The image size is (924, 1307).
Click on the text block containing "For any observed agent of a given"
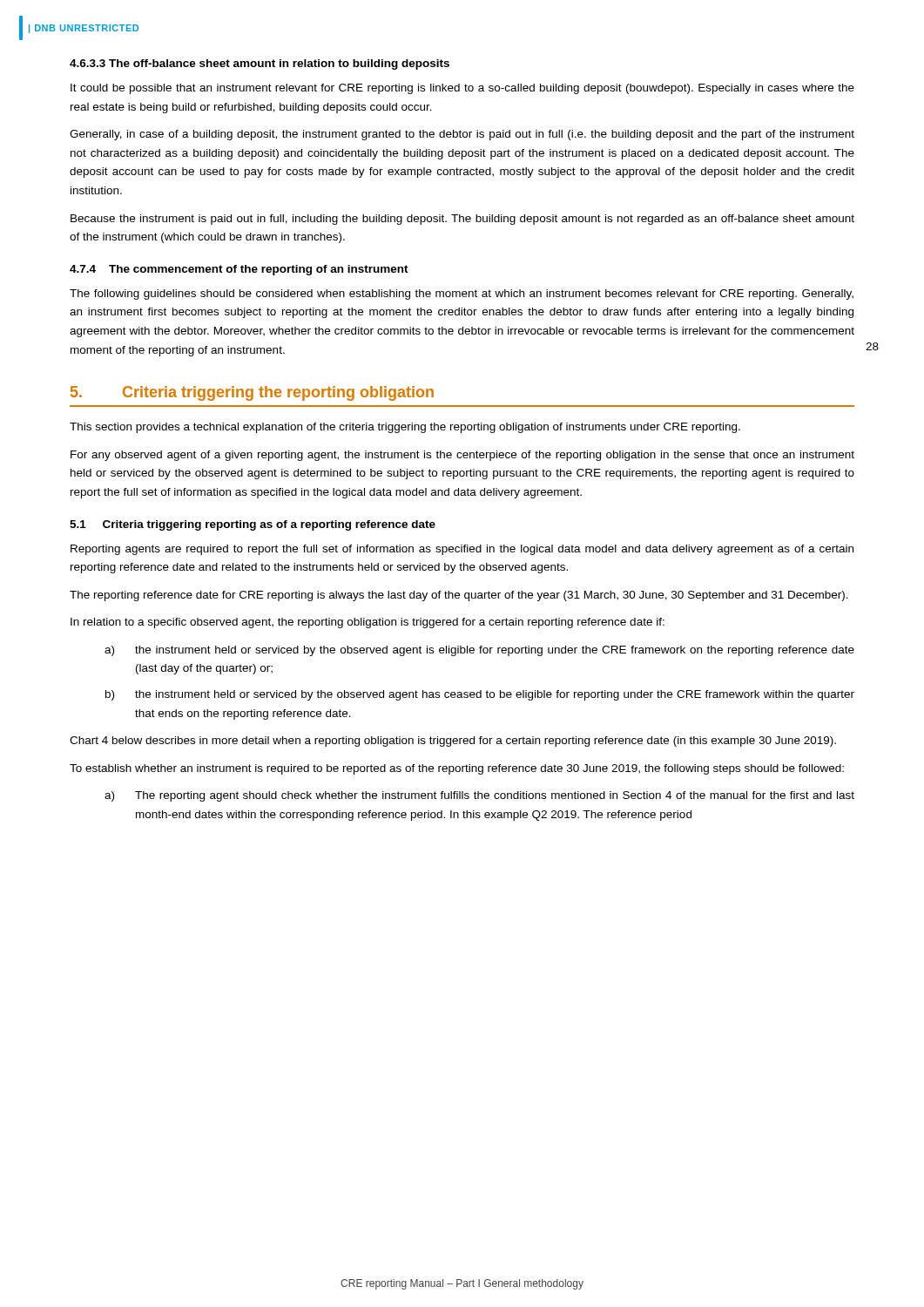tap(462, 473)
